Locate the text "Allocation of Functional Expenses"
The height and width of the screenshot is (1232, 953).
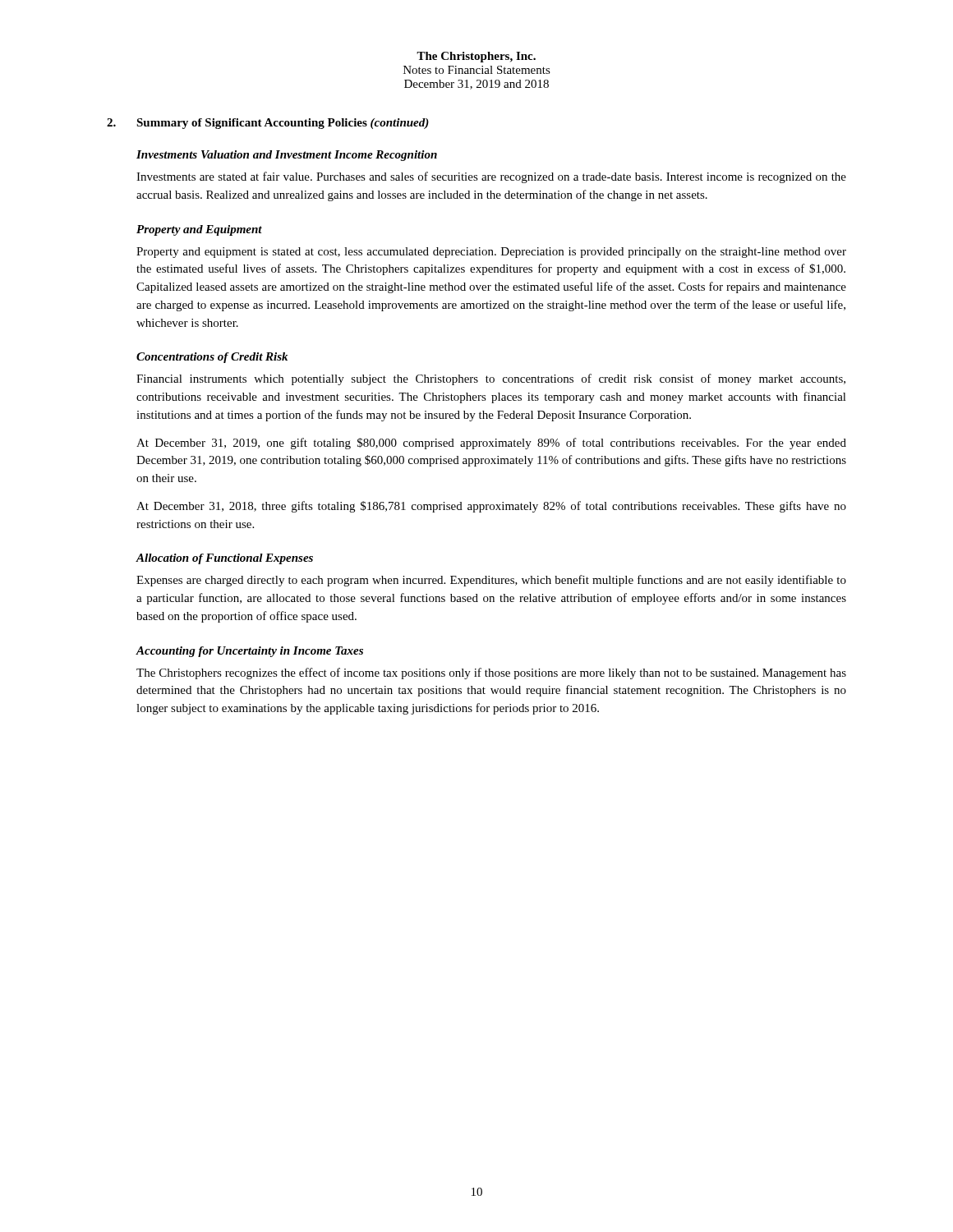pyautogui.click(x=225, y=558)
